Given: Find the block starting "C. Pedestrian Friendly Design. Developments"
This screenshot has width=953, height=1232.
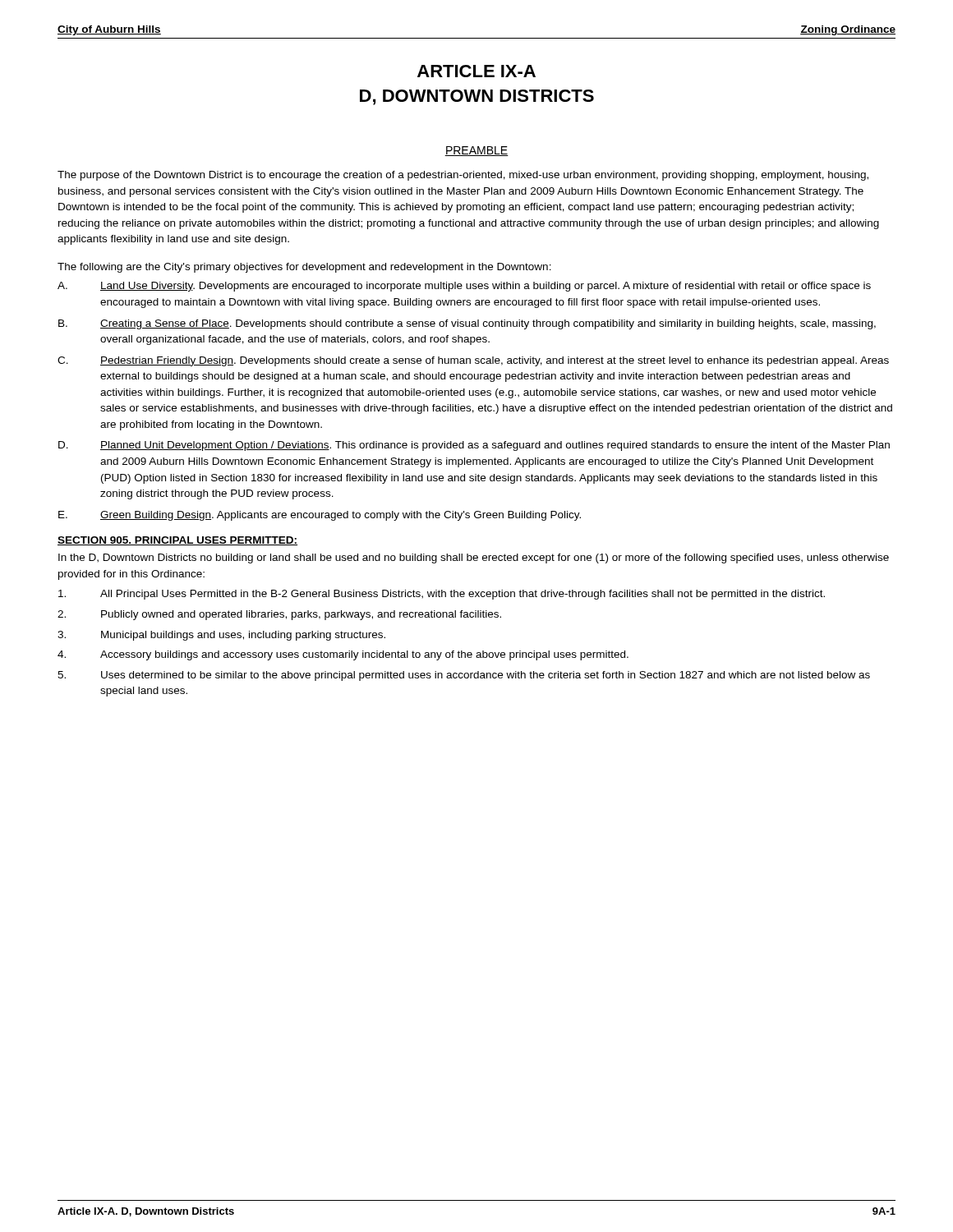Looking at the screenshot, I should click(x=476, y=392).
